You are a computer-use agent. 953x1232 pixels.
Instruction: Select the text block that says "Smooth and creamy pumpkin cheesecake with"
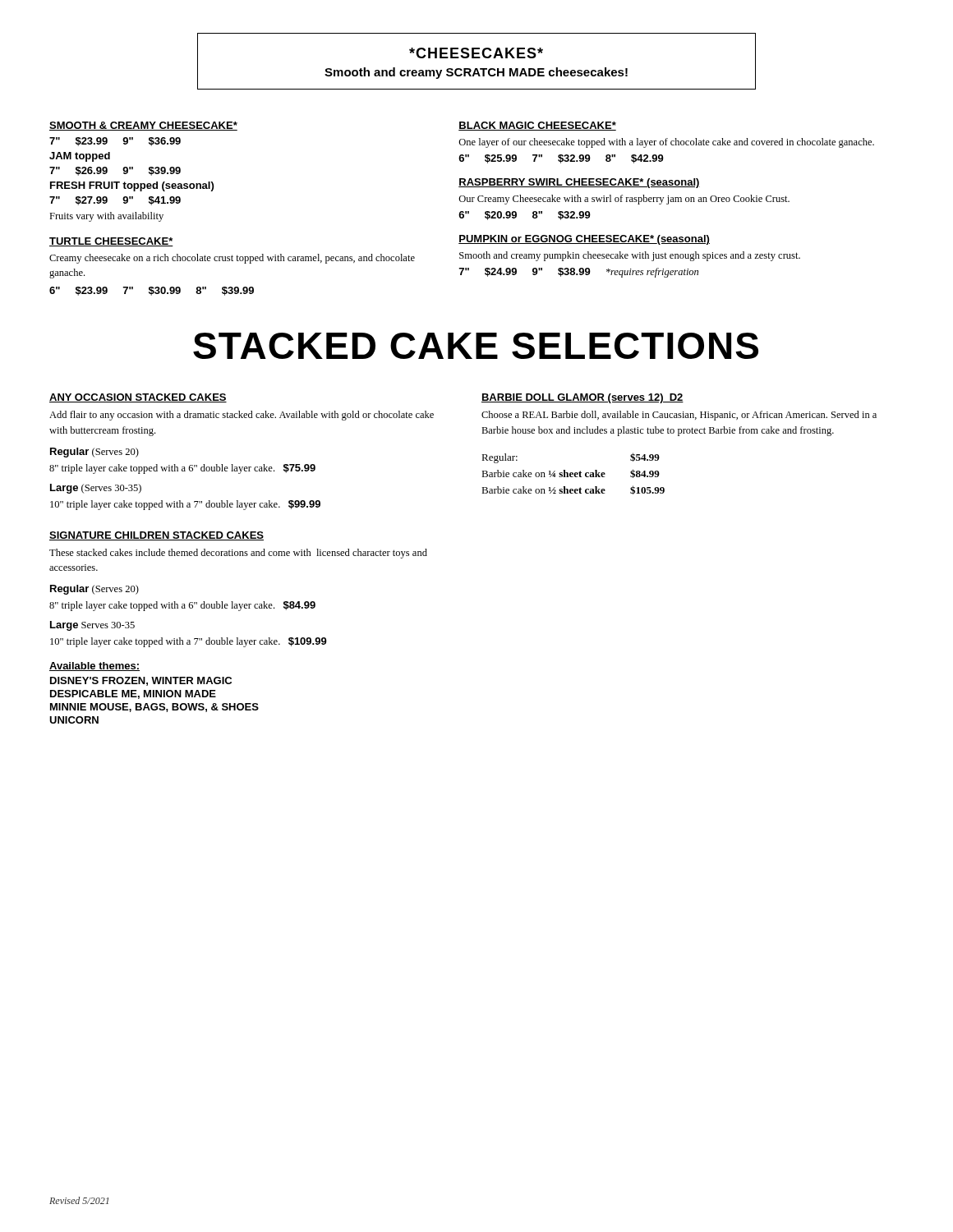681,256
